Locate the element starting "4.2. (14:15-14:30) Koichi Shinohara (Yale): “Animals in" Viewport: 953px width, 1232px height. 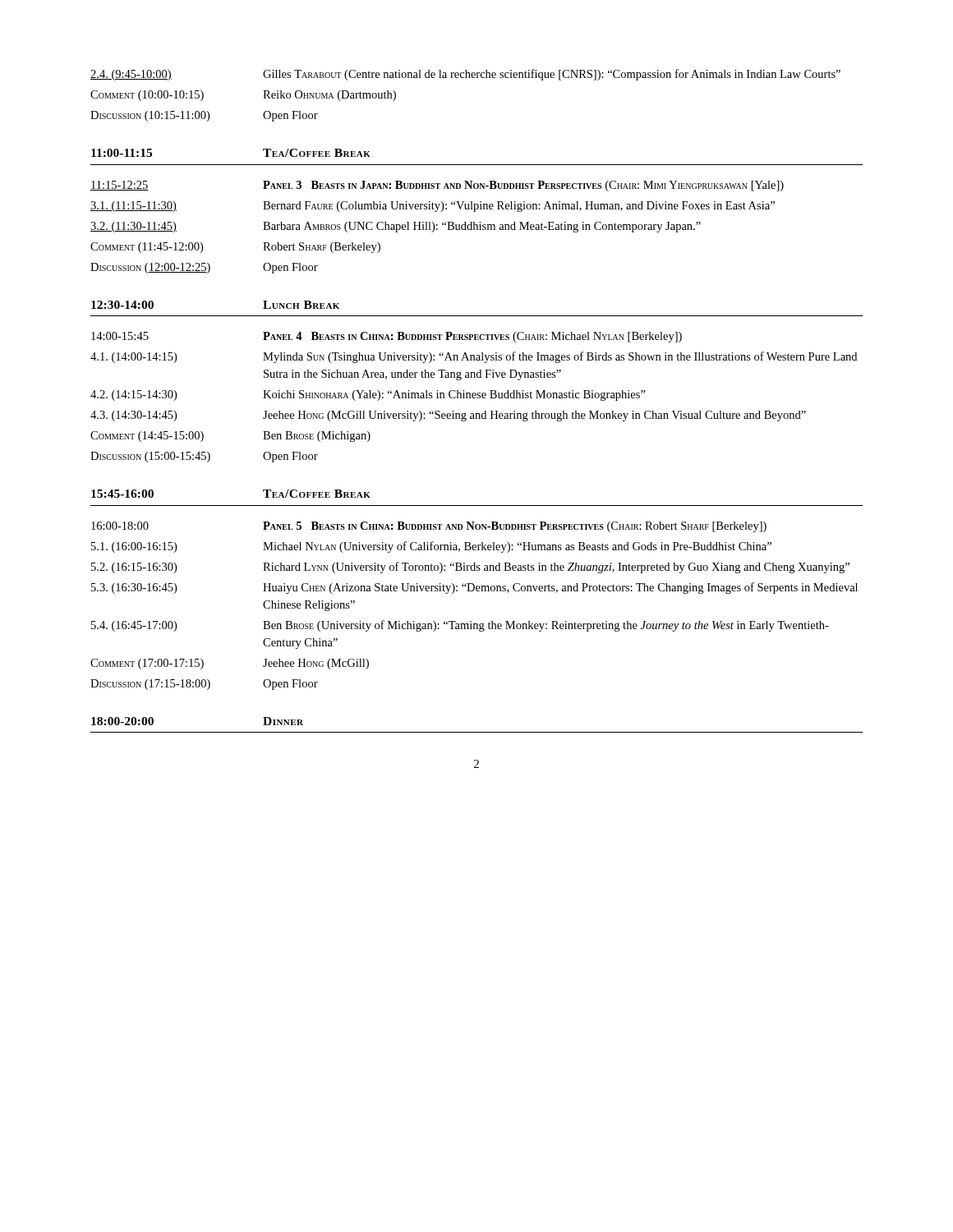point(476,395)
